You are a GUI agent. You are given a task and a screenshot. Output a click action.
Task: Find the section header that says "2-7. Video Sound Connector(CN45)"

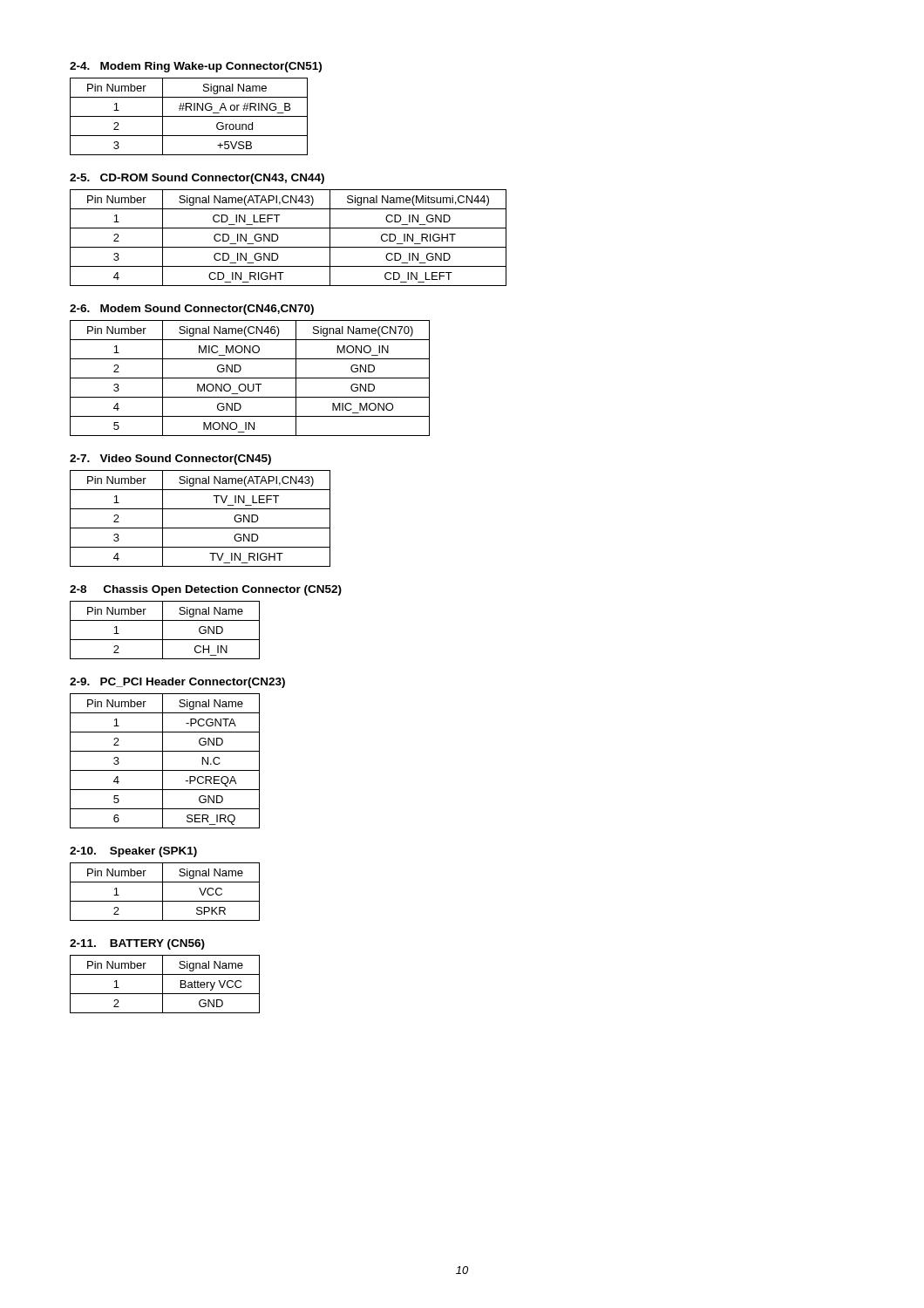171,458
